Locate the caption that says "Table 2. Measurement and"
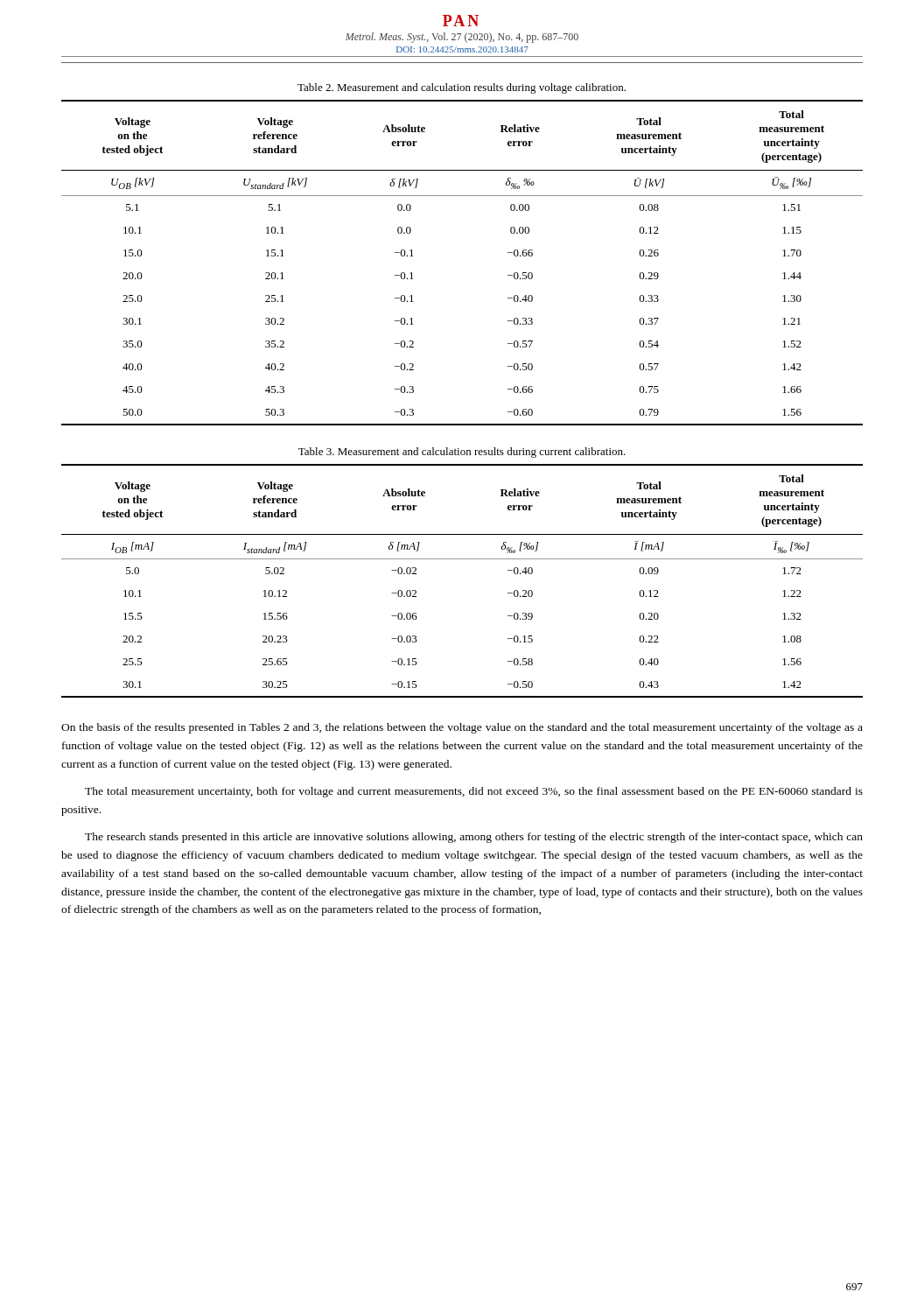The width and height of the screenshot is (924, 1313). click(462, 87)
